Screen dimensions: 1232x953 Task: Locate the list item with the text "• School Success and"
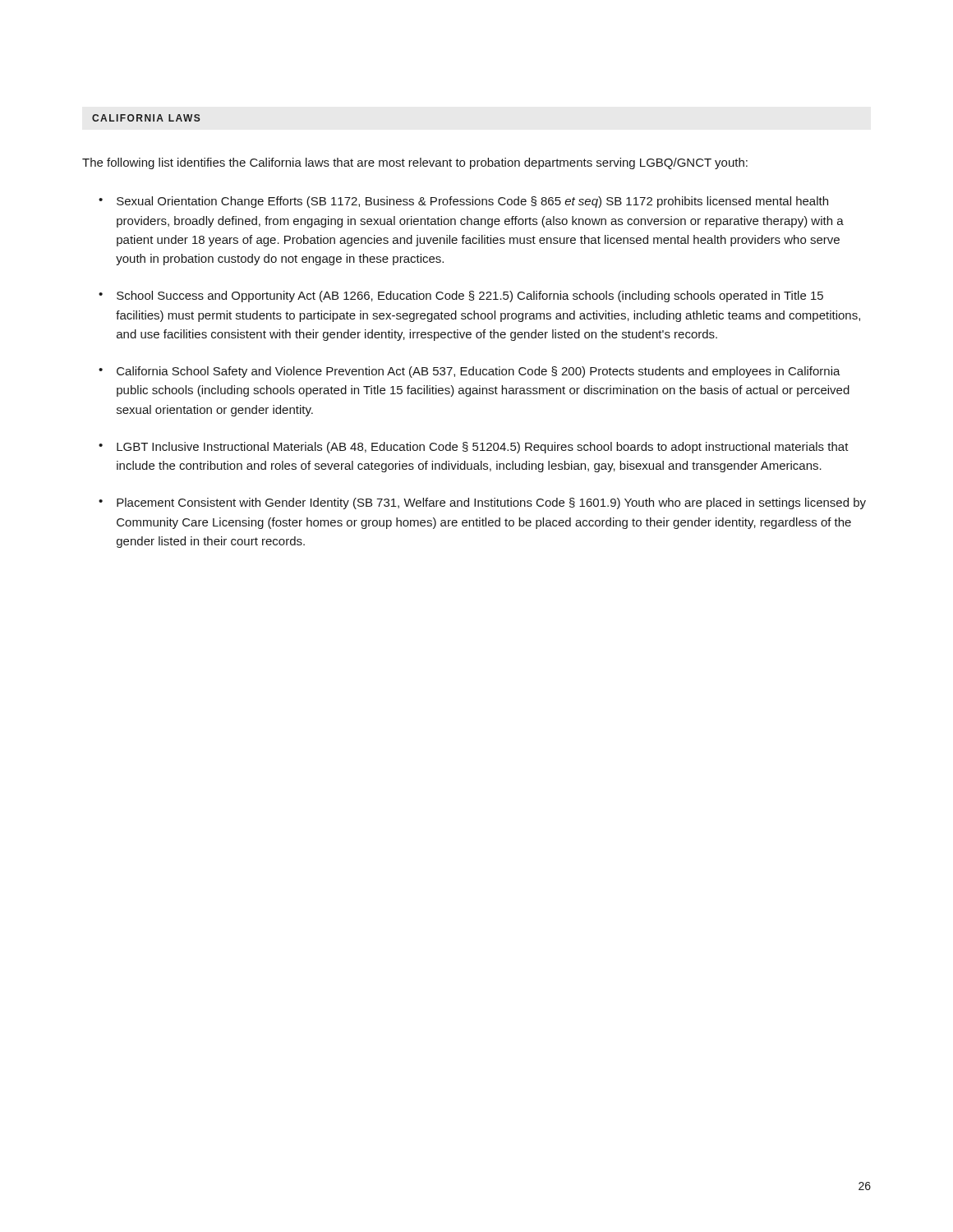click(x=485, y=315)
